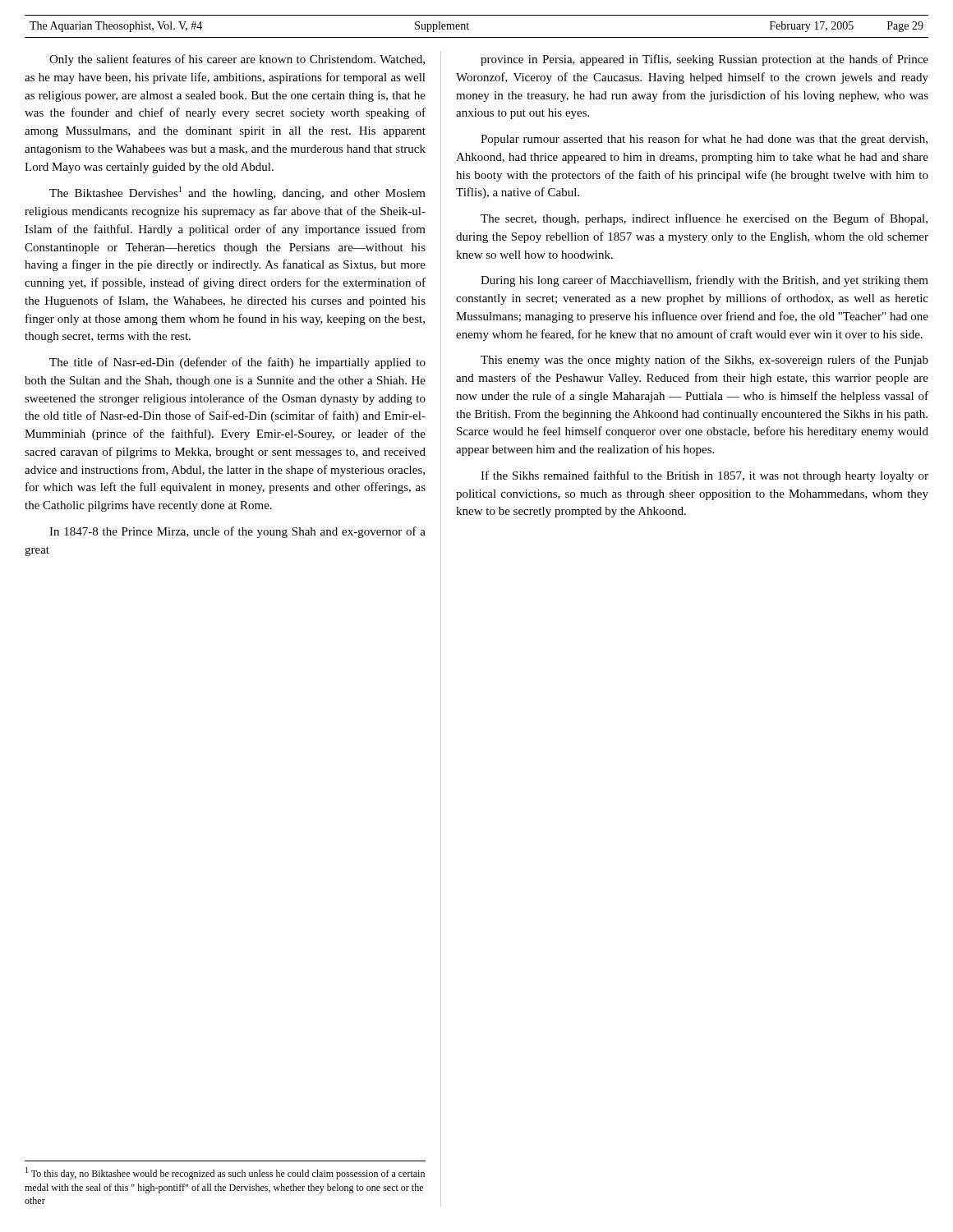This screenshot has width=953, height=1232.
Task: Find the element starting "1 To this"
Action: (225, 1186)
